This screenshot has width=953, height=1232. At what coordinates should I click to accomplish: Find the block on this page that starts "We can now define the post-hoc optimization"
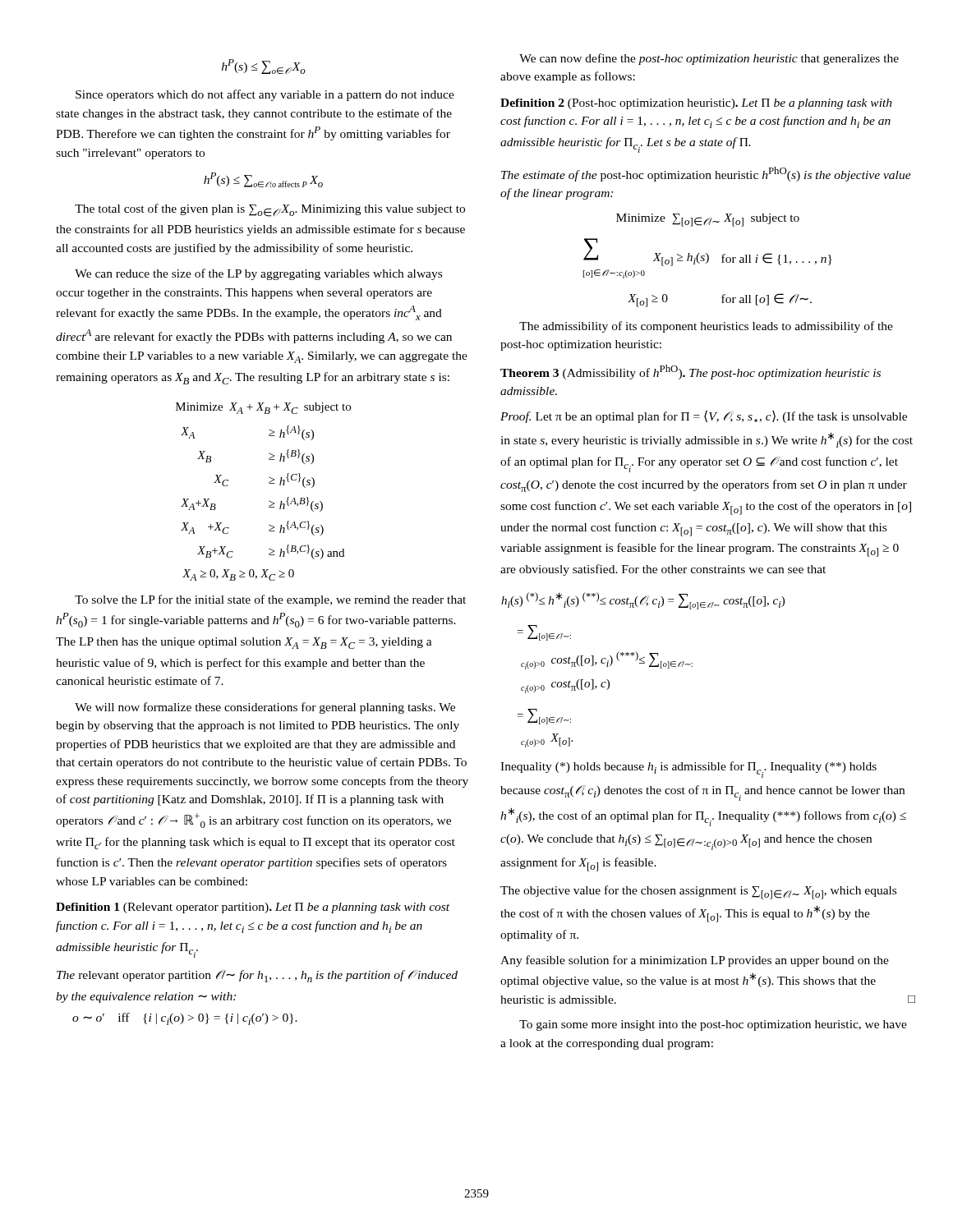pos(708,68)
